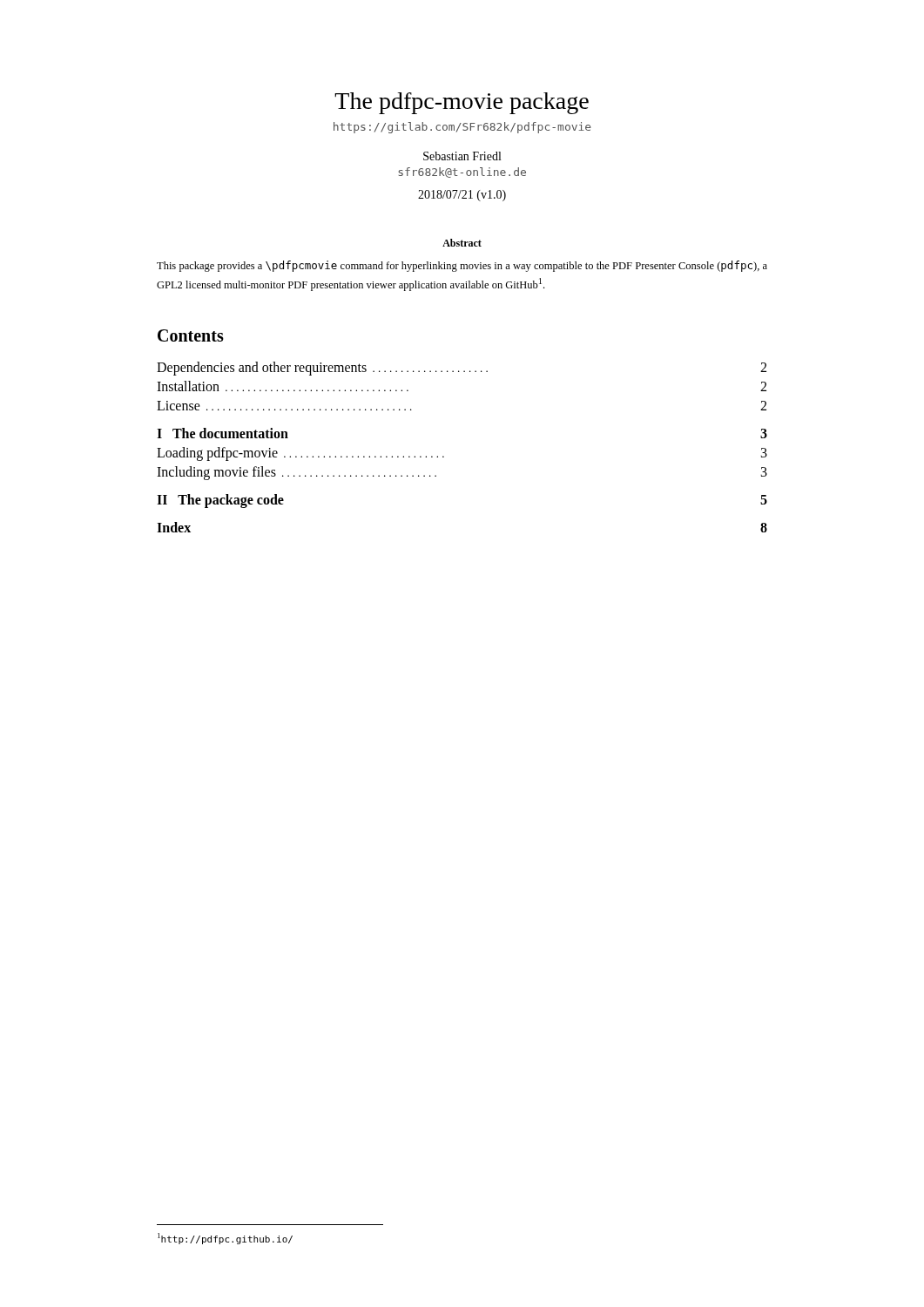The width and height of the screenshot is (924, 1307).
Task: Click on the region starting "Index 8"
Action: pos(180,527)
